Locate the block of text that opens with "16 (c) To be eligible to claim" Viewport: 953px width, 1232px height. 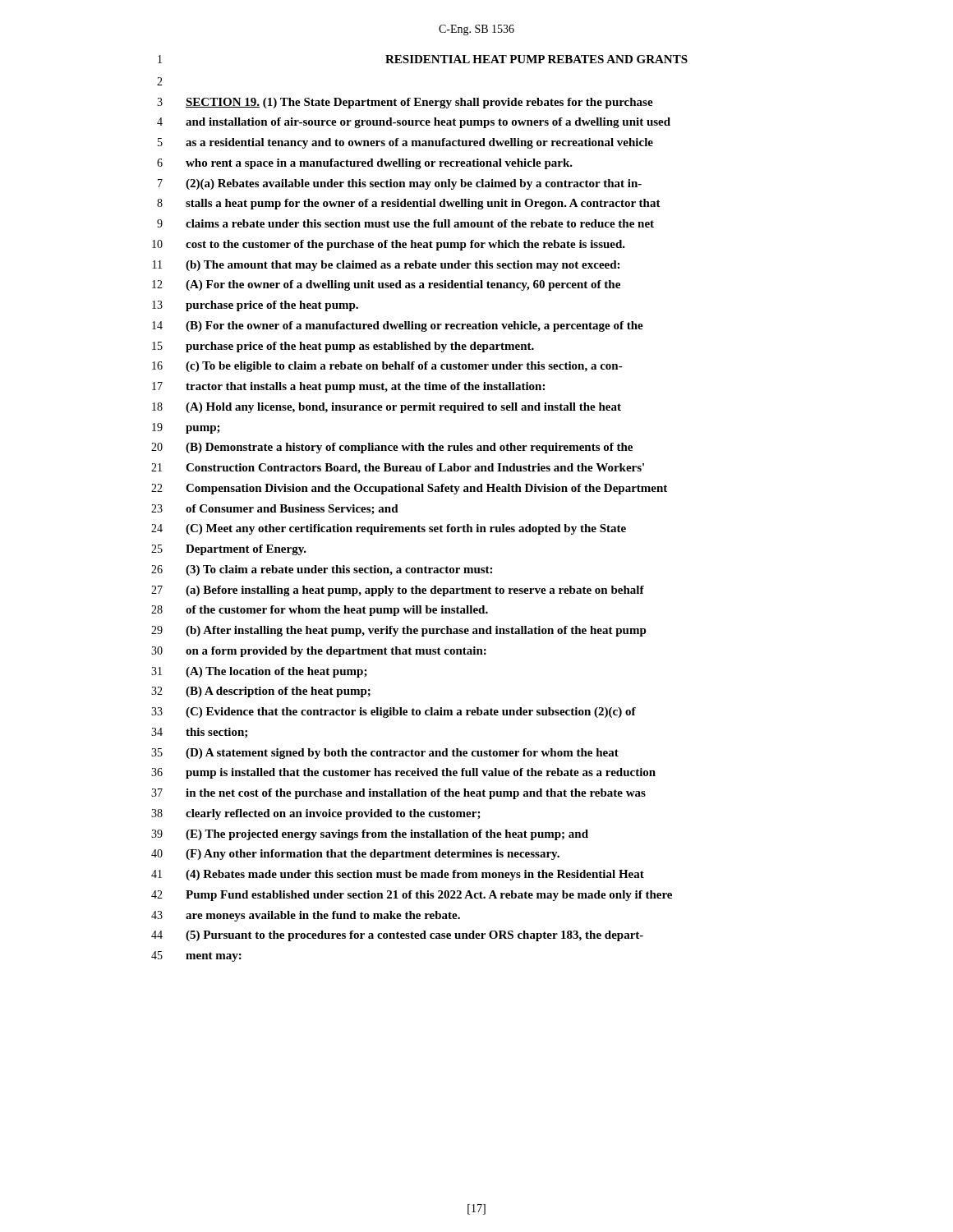(x=509, y=366)
